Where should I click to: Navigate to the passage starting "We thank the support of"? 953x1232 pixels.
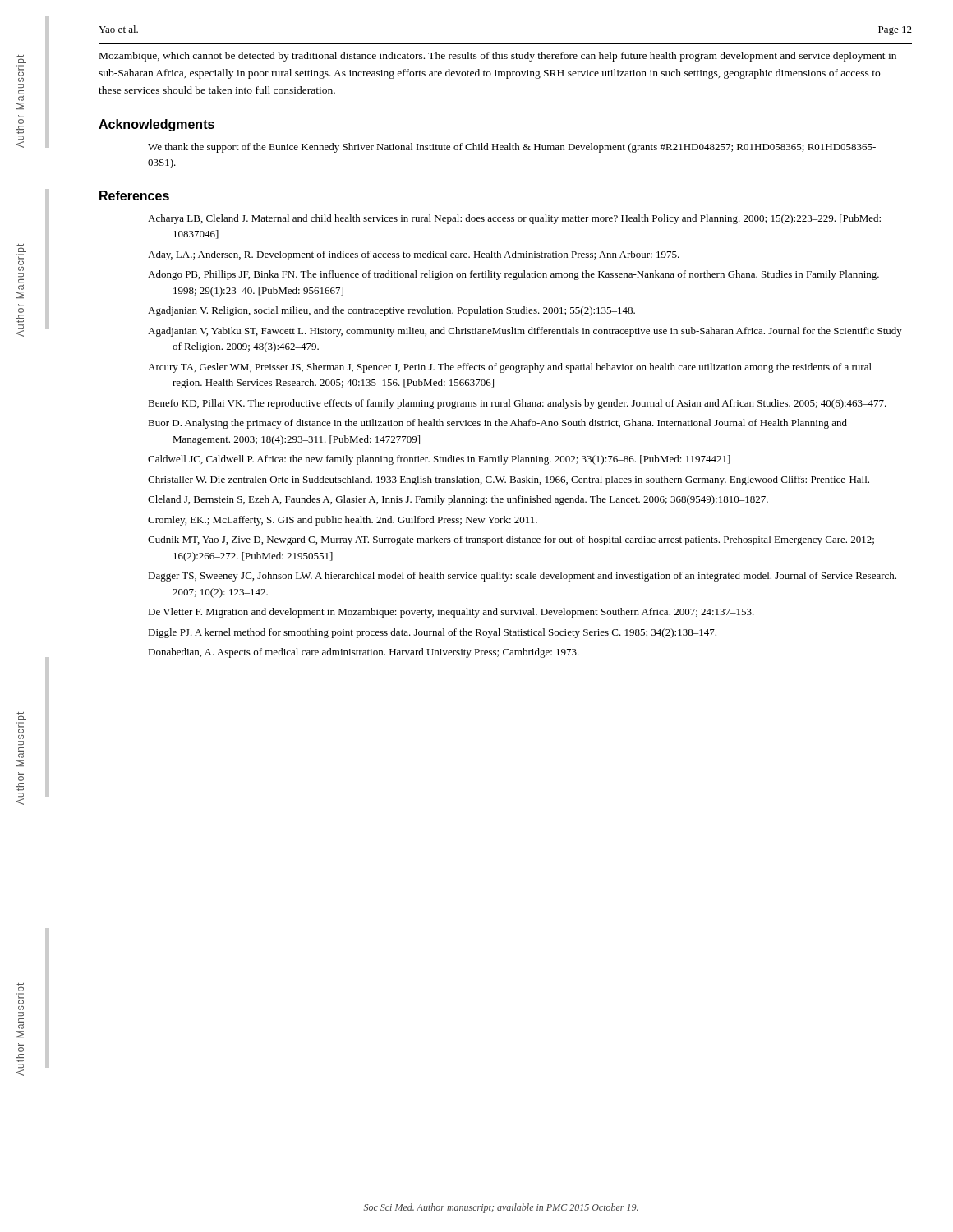point(512,154)
